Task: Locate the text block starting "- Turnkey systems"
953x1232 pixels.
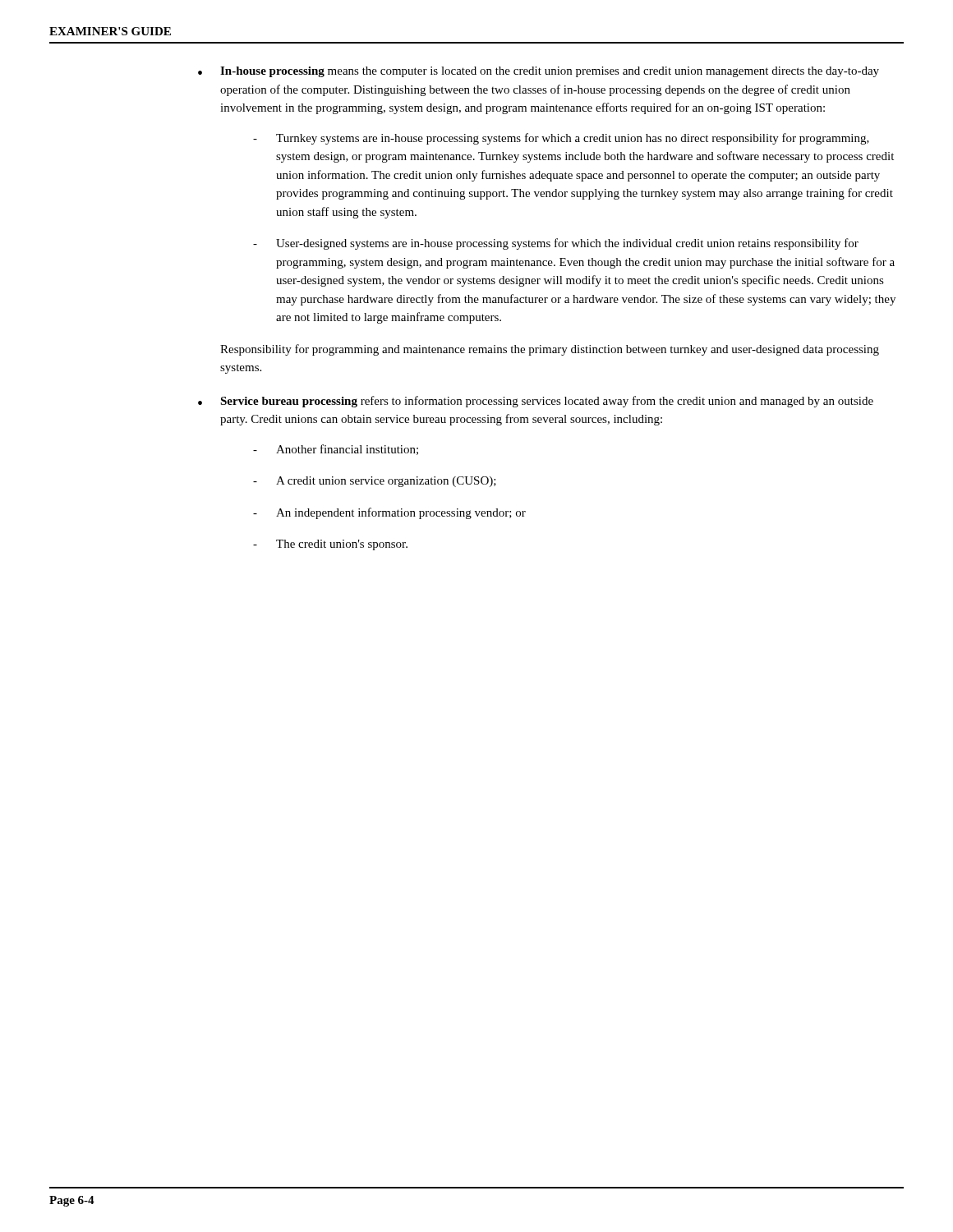Action: coord(562,175)
